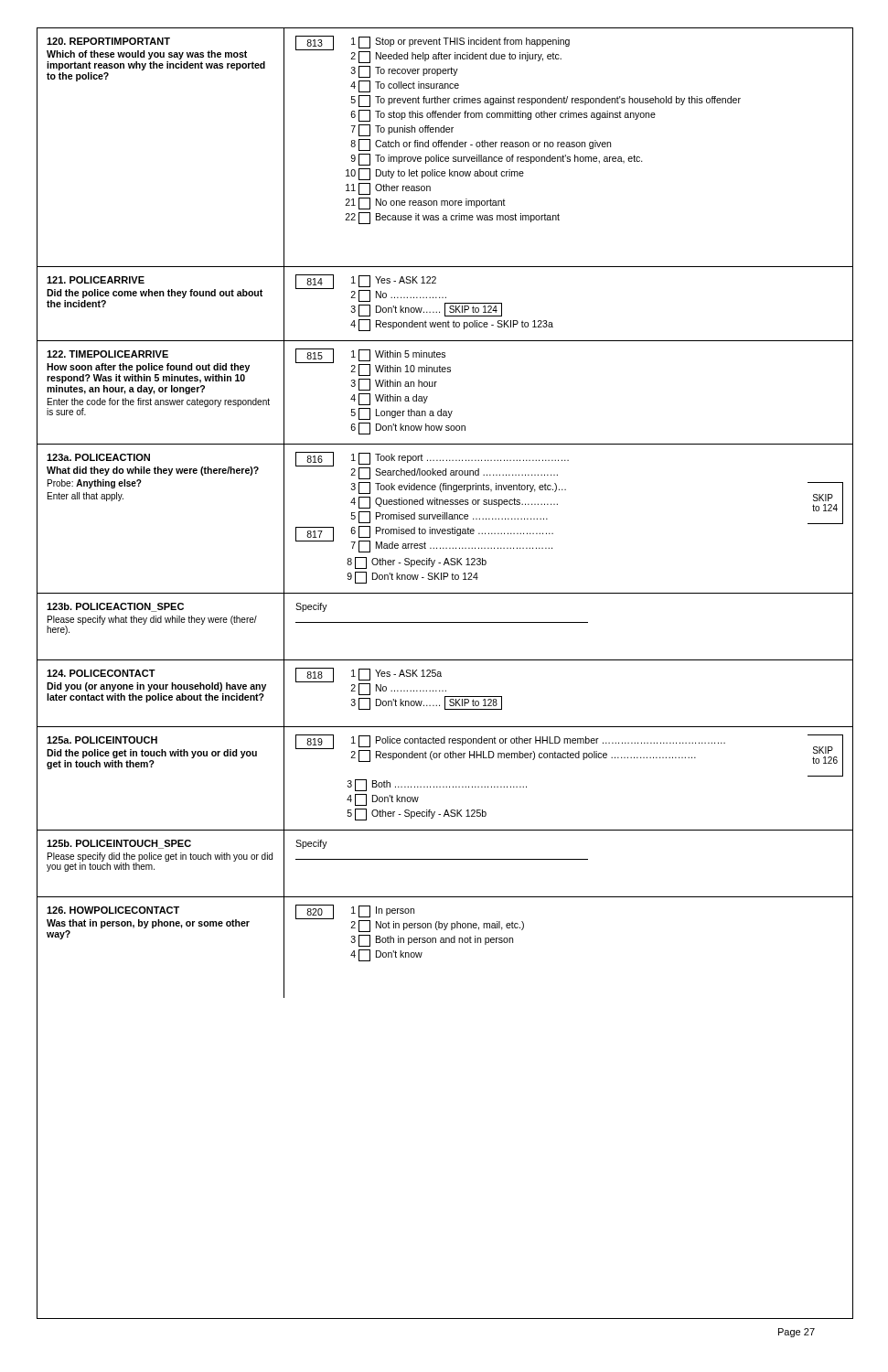Viewport: 888px width, 1372px height.
Task: Find the section header that says "123a. POLICEACTION What"
Action: [161, 476]
